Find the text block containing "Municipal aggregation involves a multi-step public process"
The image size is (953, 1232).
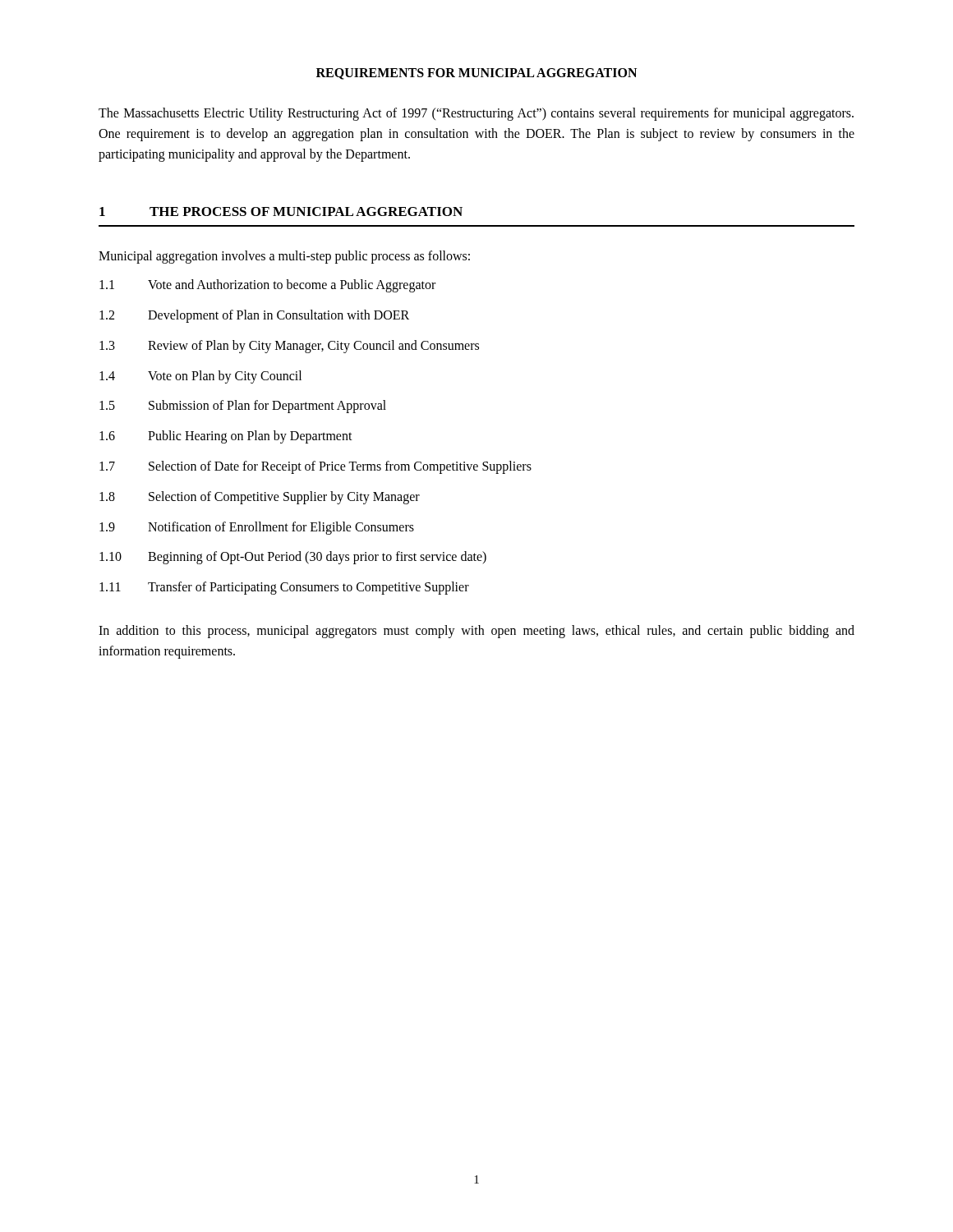click(x=285, y=256)
